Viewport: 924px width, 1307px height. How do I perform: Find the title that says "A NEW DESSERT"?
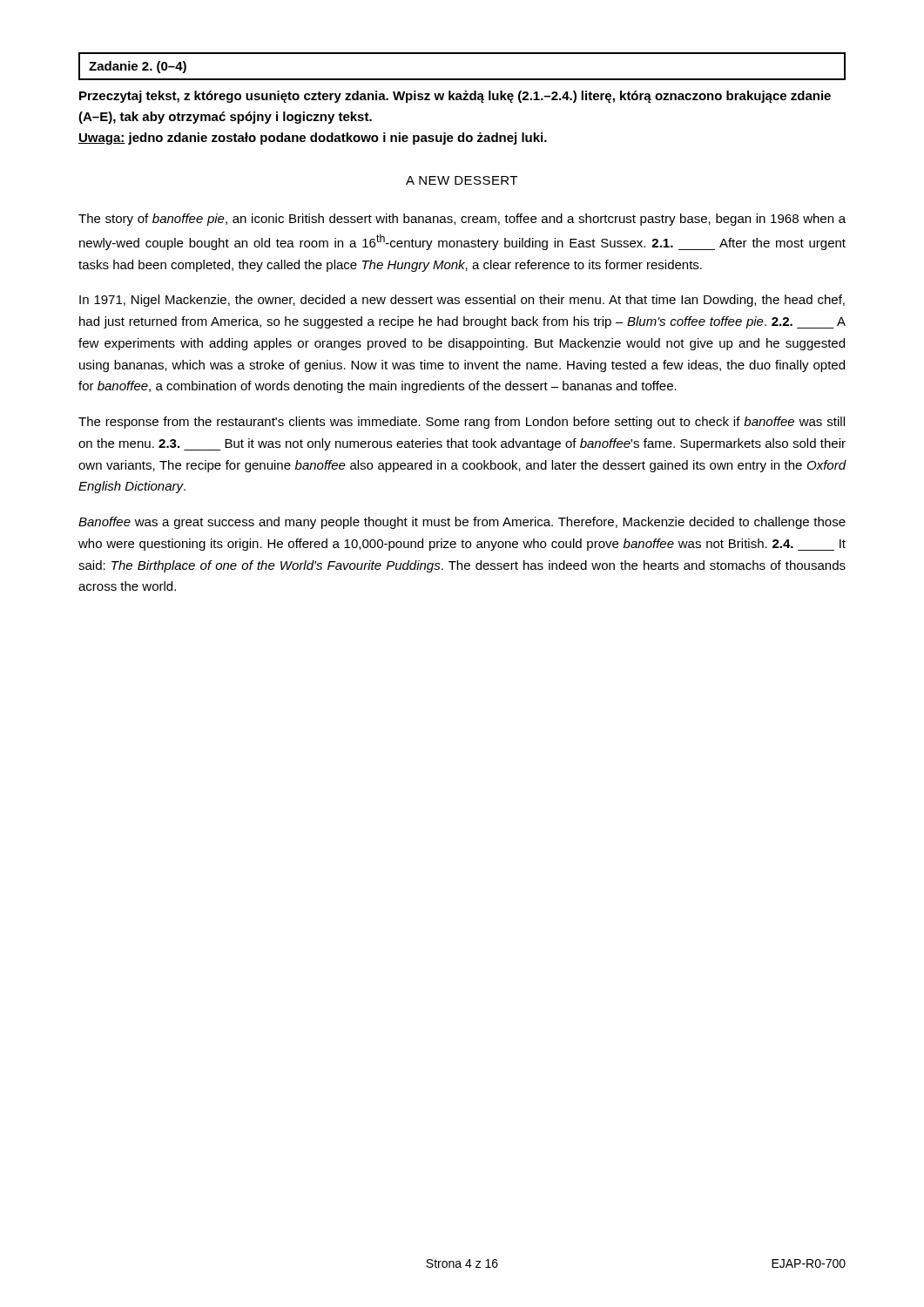(462, 180)
